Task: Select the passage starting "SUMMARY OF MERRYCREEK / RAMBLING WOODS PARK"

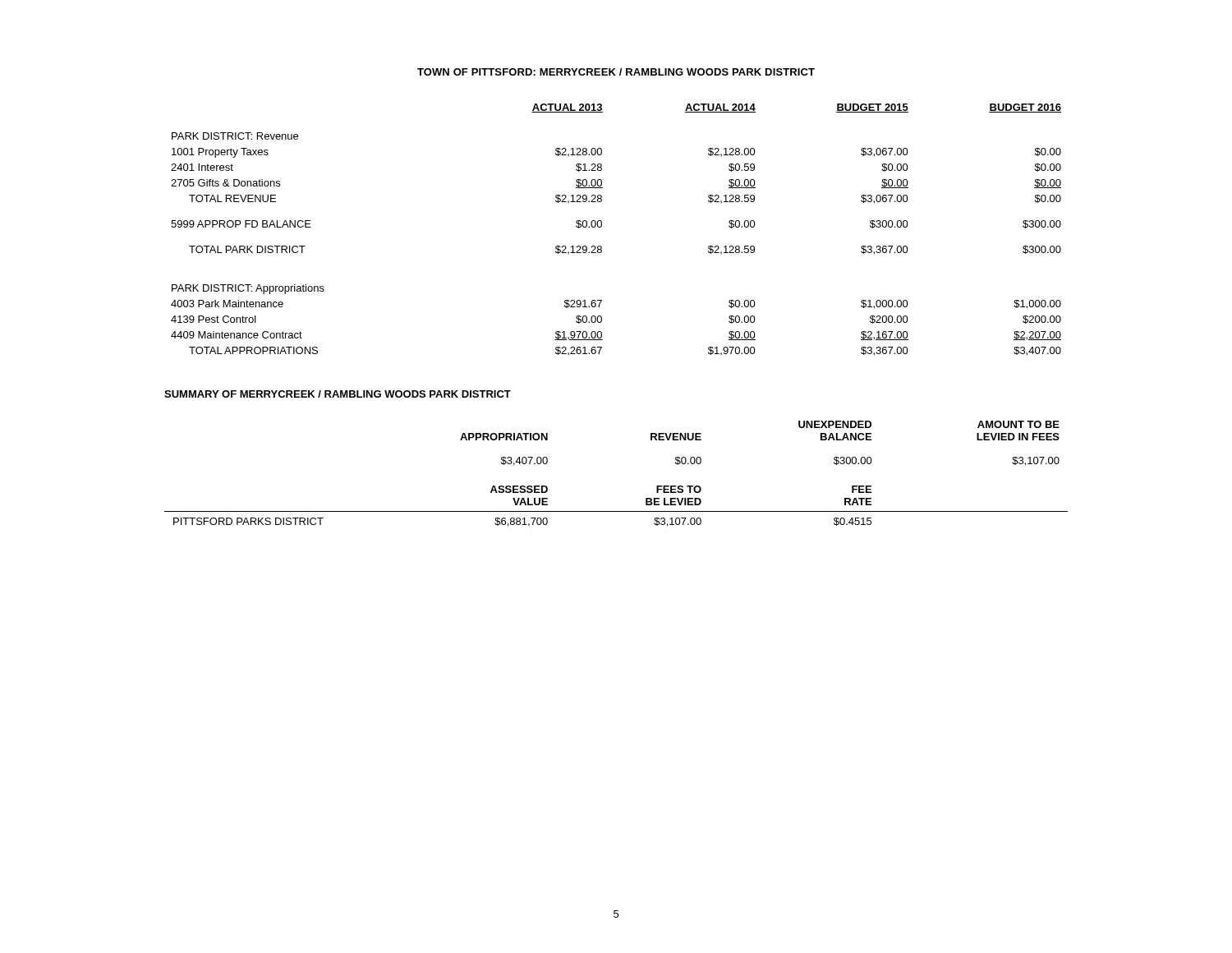Action: (337, 394)
